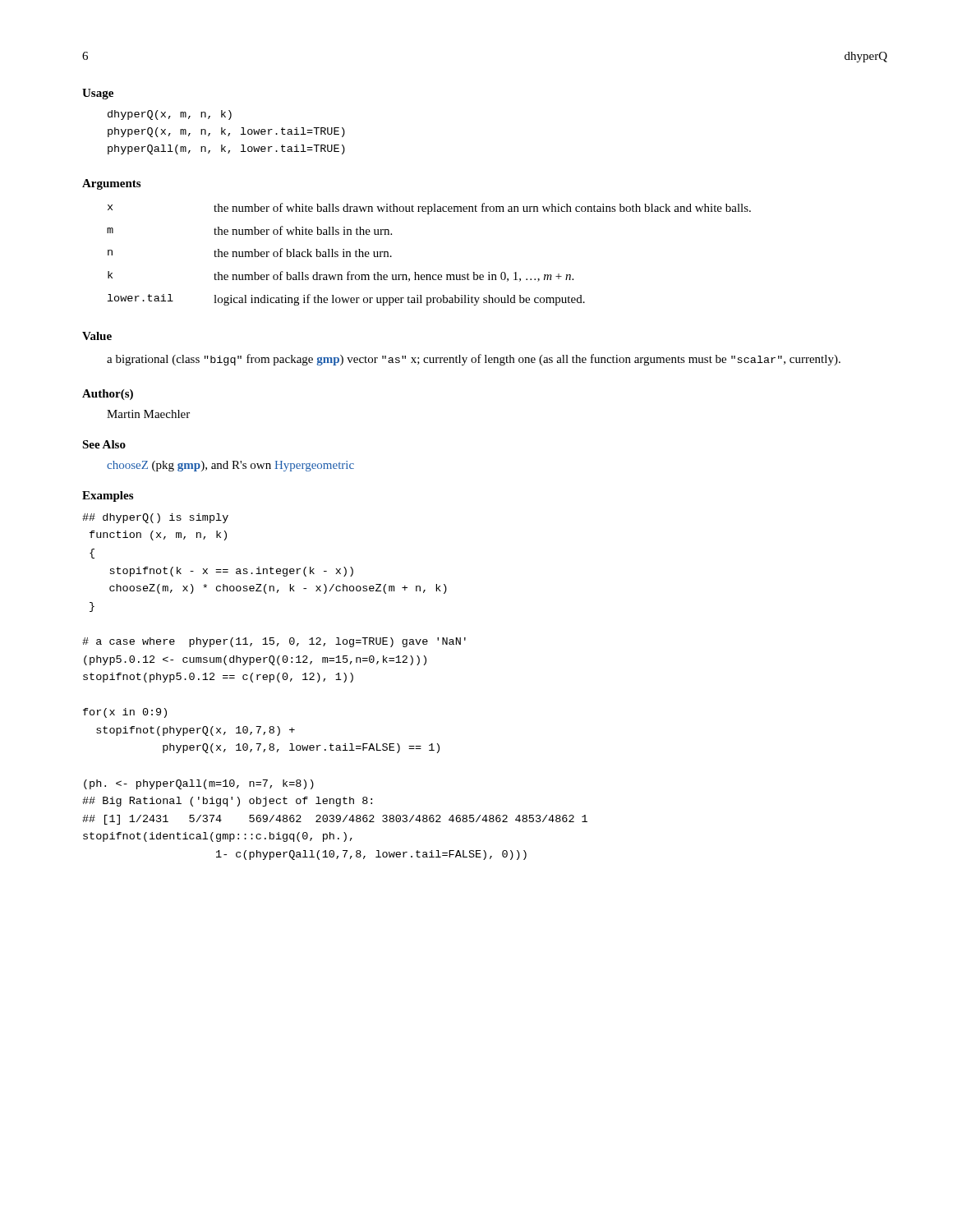Locate the table with the text "the number of black balls"
The image size is (953, 1232).
[x=485, y=254]
